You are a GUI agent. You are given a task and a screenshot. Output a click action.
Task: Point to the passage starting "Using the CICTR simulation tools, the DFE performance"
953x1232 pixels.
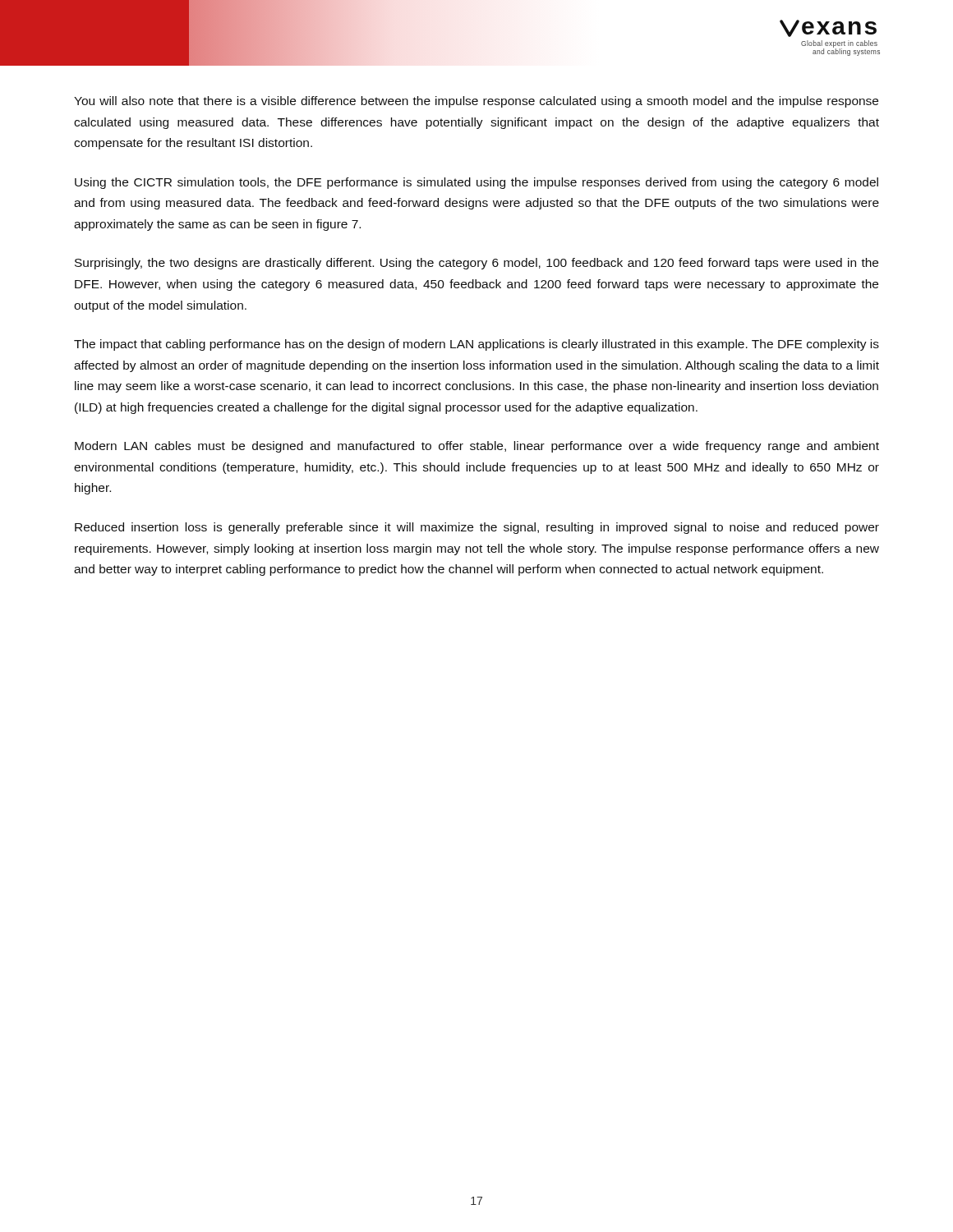476,203
